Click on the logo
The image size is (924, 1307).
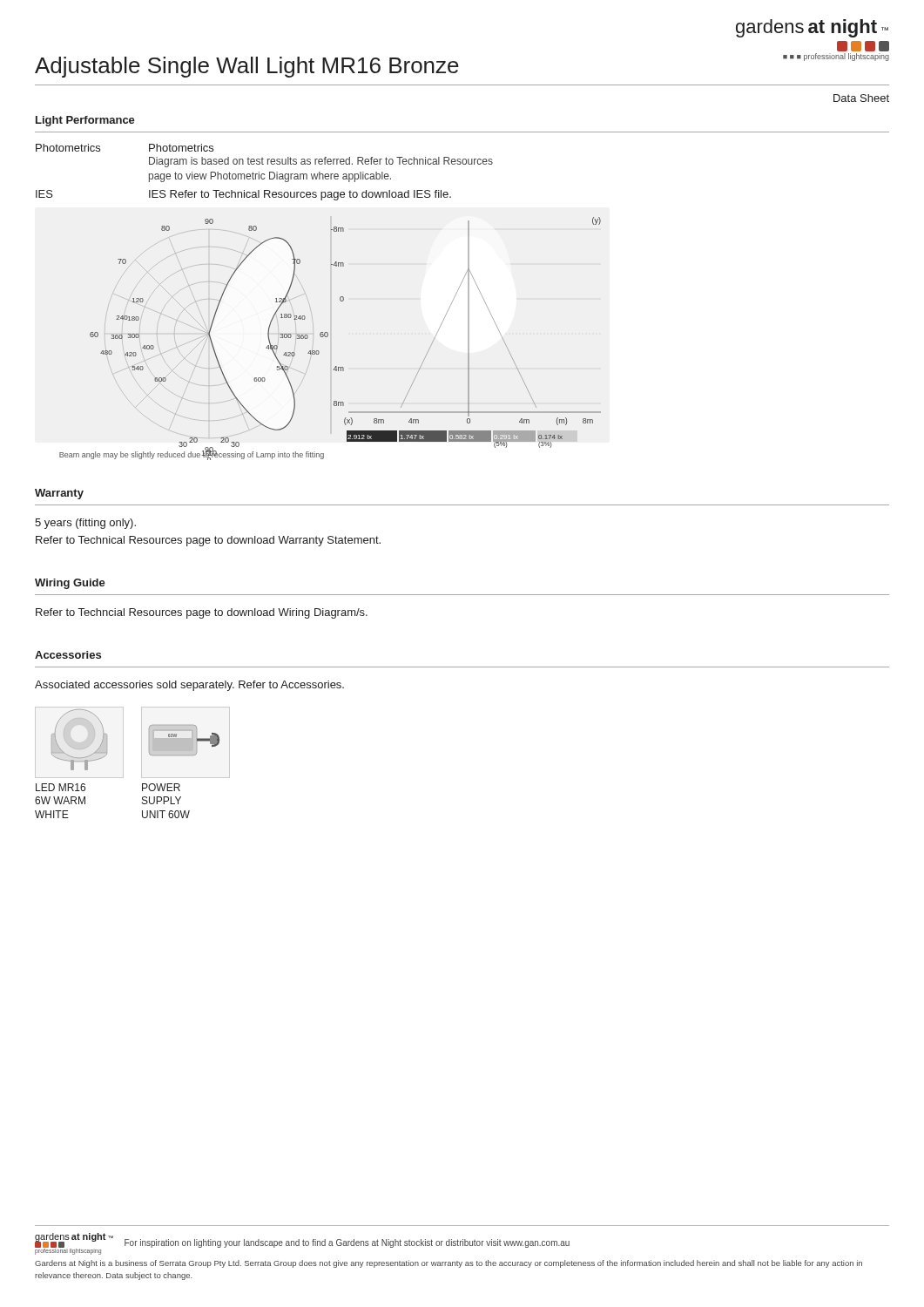tap(812, 38)
